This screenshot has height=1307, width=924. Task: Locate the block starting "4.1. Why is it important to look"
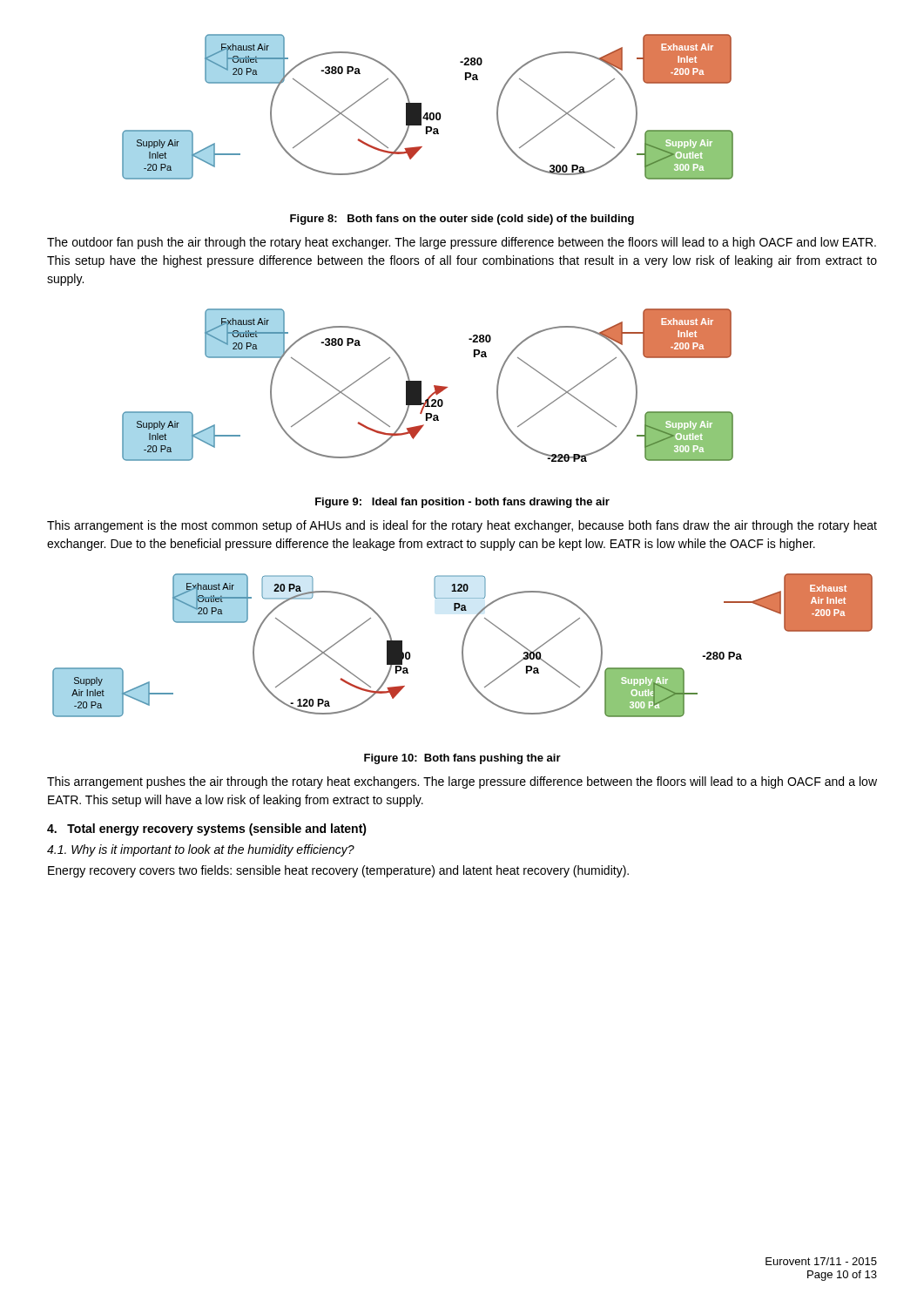point(201,850)
